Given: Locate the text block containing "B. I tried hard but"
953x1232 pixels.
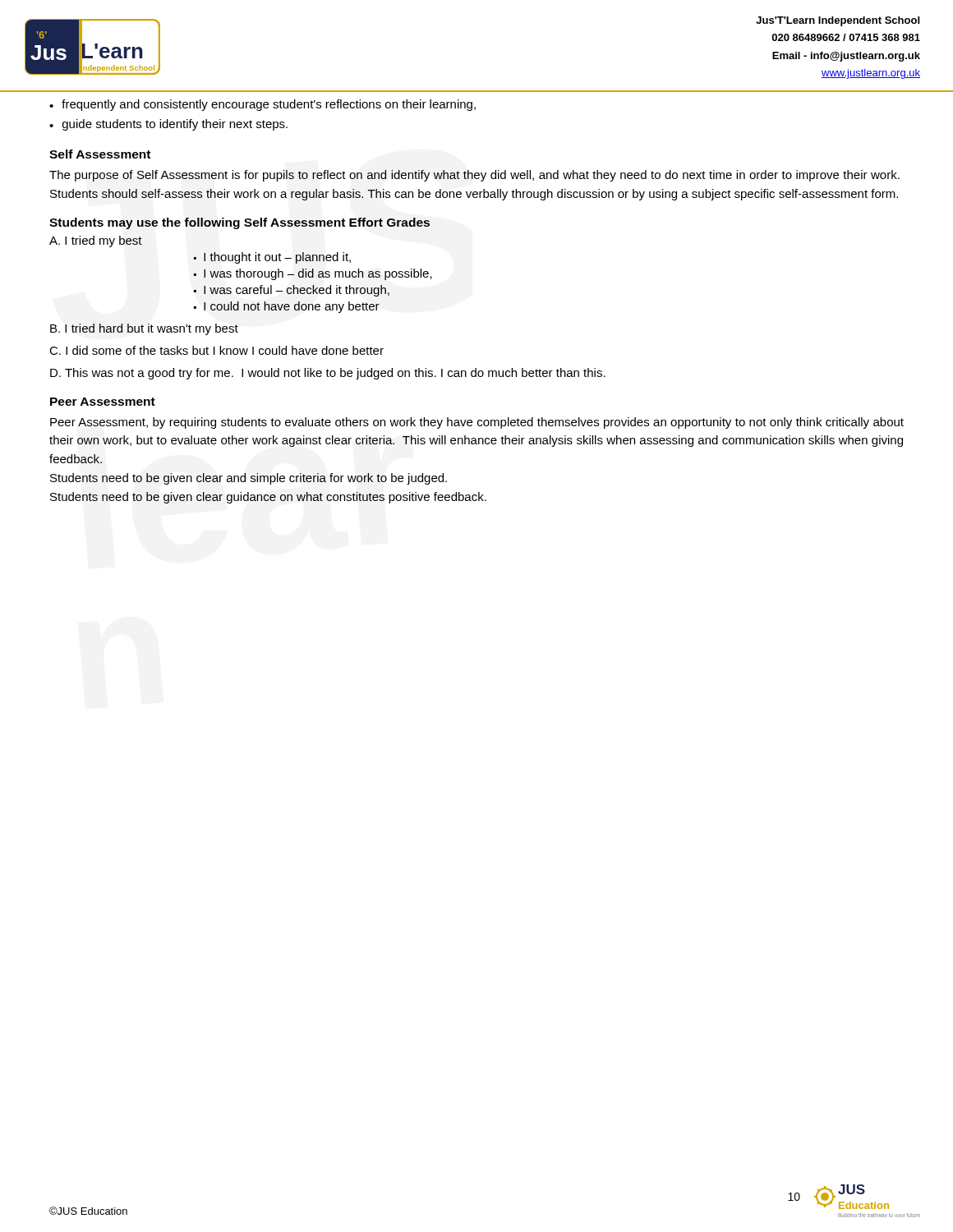Looking at the screenshot, I should [x=144, y=328].
